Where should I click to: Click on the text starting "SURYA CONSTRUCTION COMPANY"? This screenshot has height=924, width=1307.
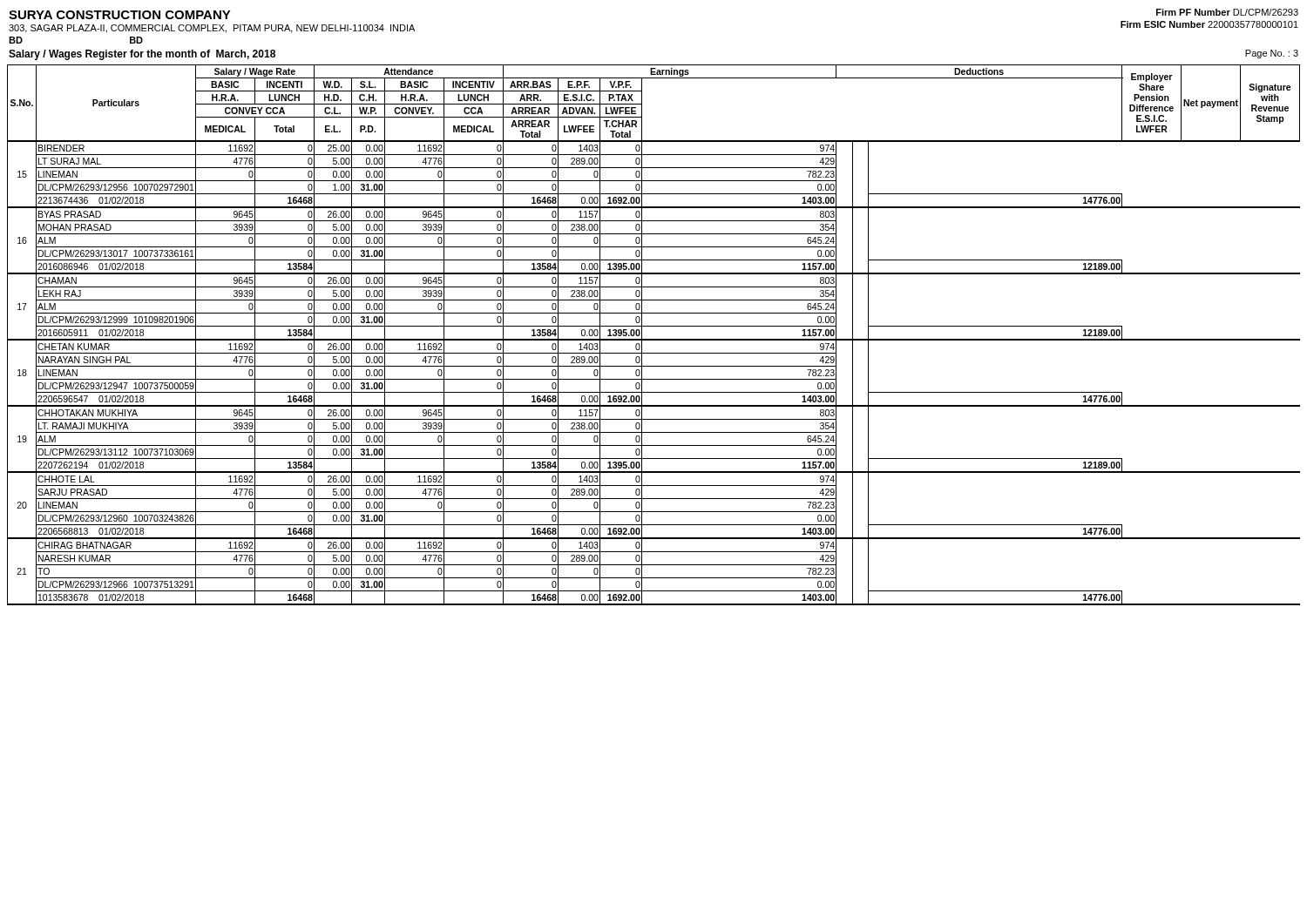click(120, 14)
